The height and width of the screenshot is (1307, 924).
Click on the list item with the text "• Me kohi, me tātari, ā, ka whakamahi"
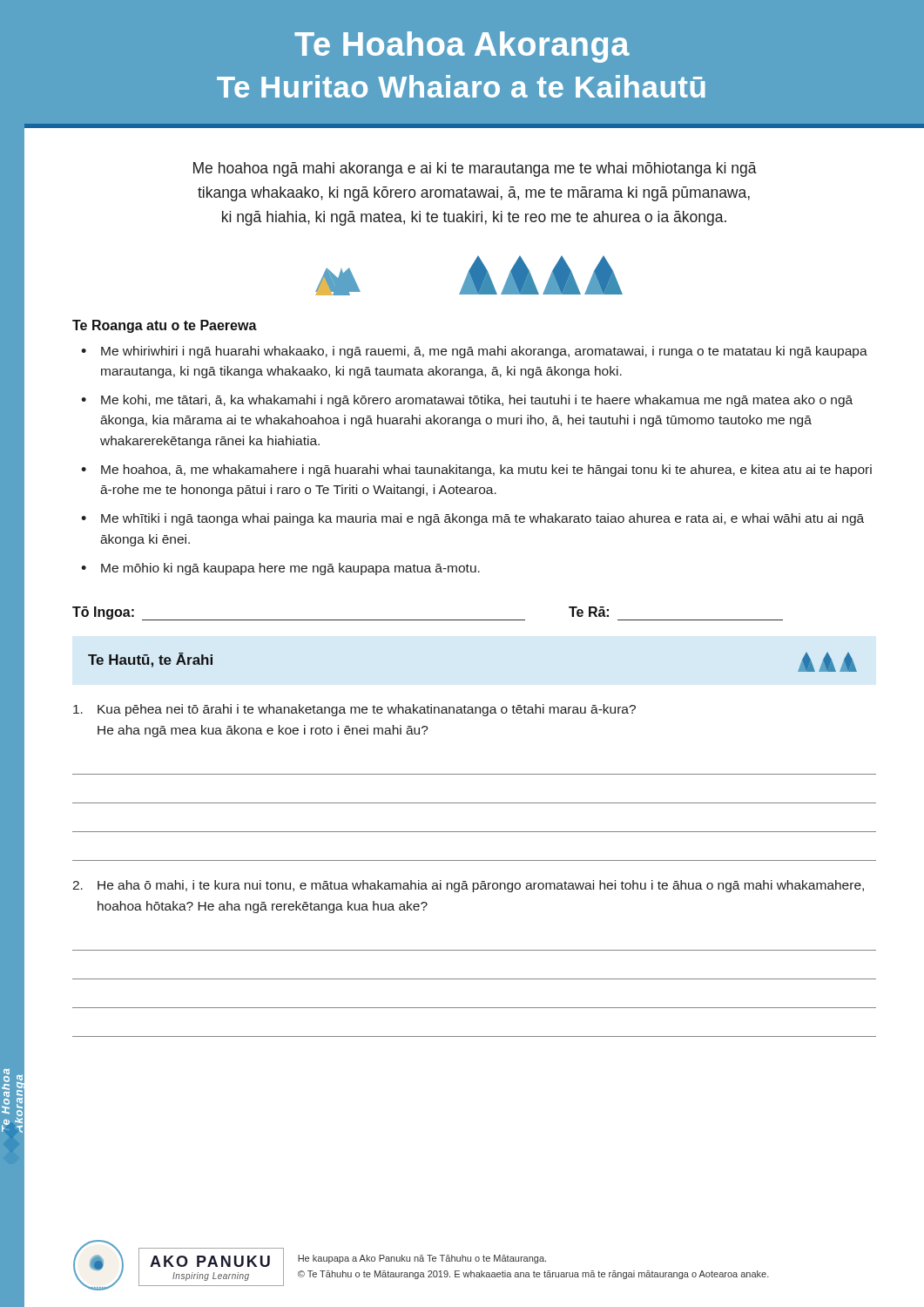pos(467,418)
